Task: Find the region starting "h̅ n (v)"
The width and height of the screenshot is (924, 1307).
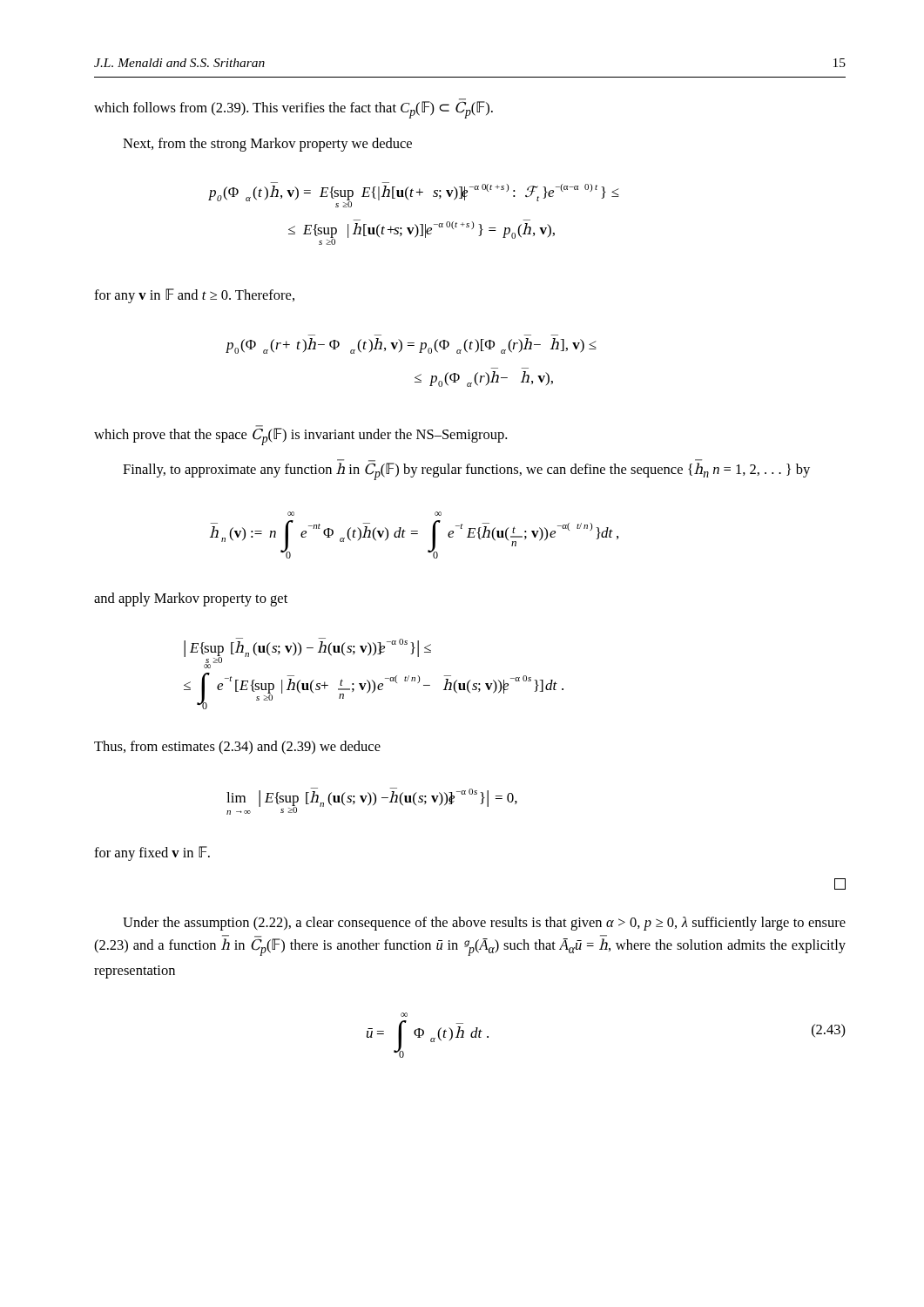Action: pyautogui.click(x=470, y=535)
